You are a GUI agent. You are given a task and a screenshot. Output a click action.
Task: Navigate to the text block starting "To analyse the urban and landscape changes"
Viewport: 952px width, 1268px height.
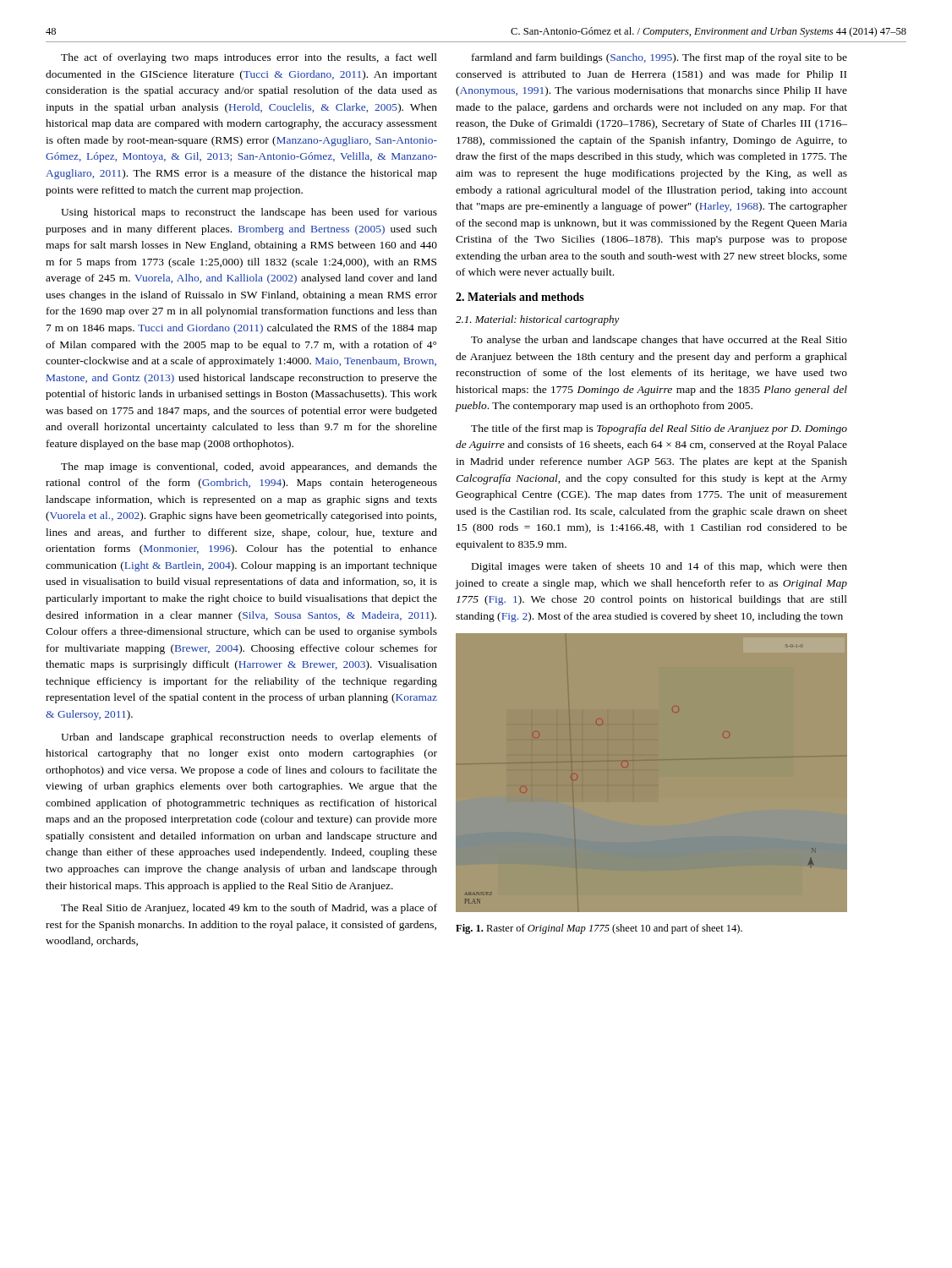651,373
